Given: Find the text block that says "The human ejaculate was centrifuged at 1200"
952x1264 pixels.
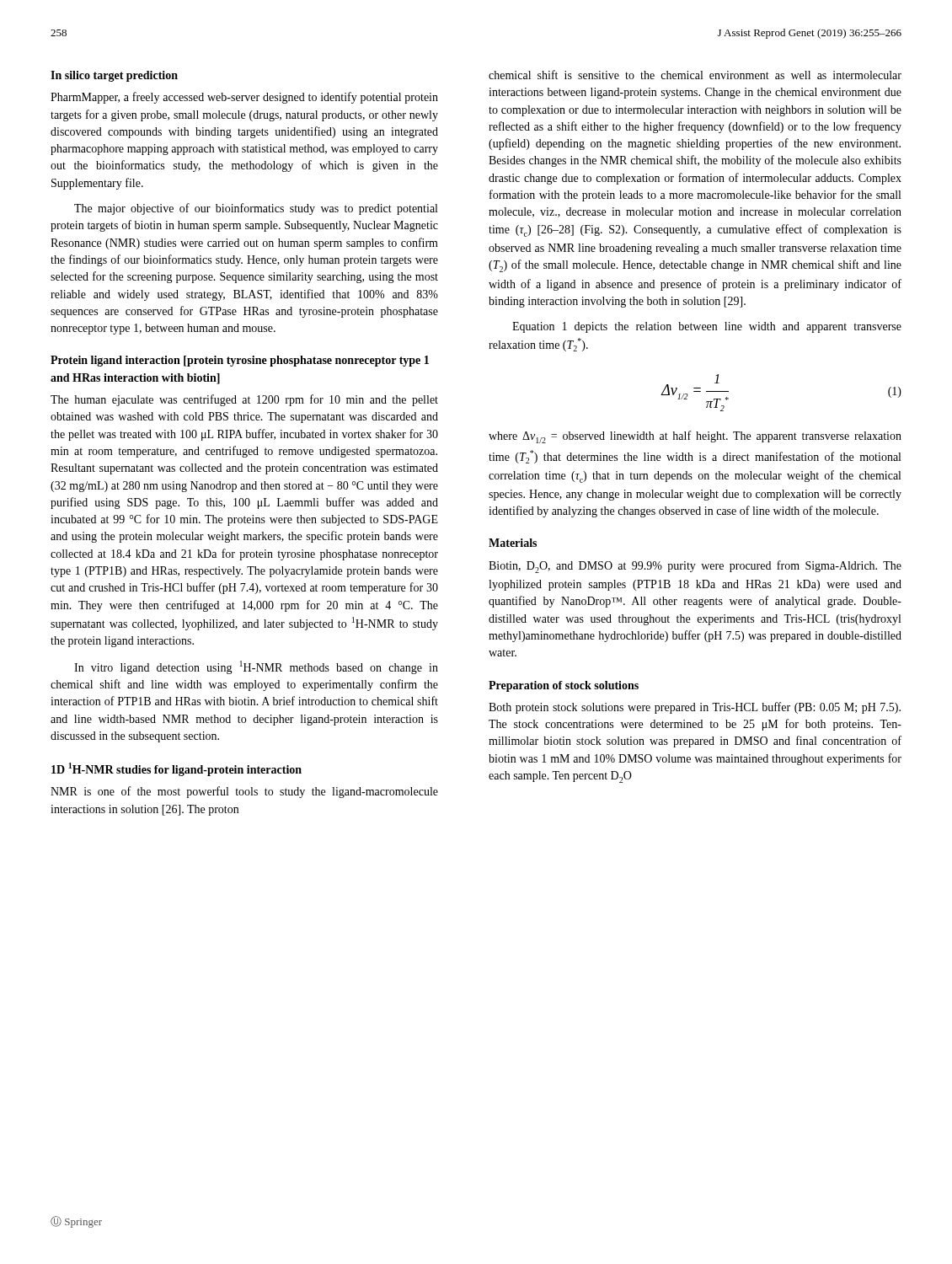Looking at the screenshot, I should click(x=244, y=568).
